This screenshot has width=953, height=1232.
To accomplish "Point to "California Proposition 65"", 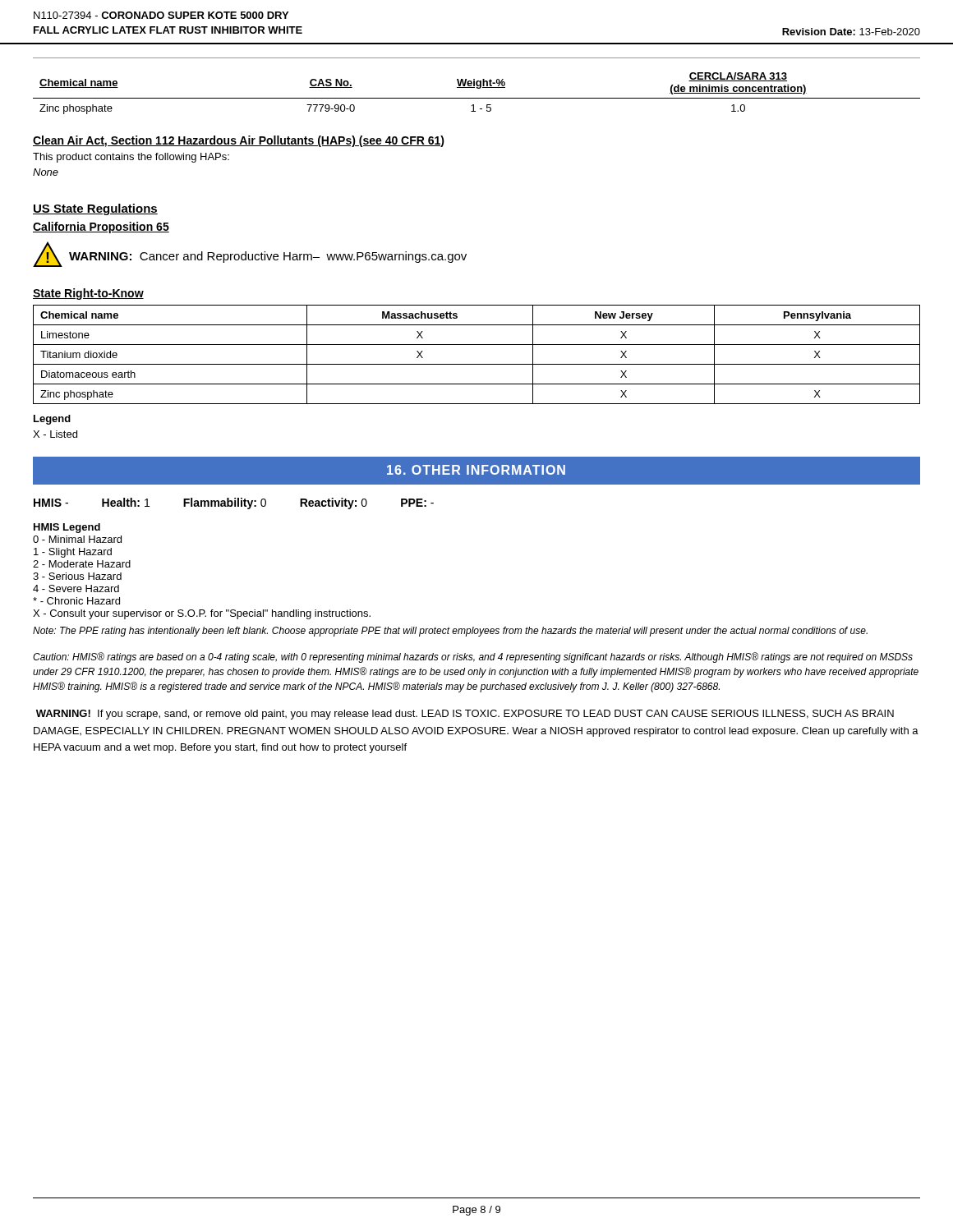I will tap(101, 227).
